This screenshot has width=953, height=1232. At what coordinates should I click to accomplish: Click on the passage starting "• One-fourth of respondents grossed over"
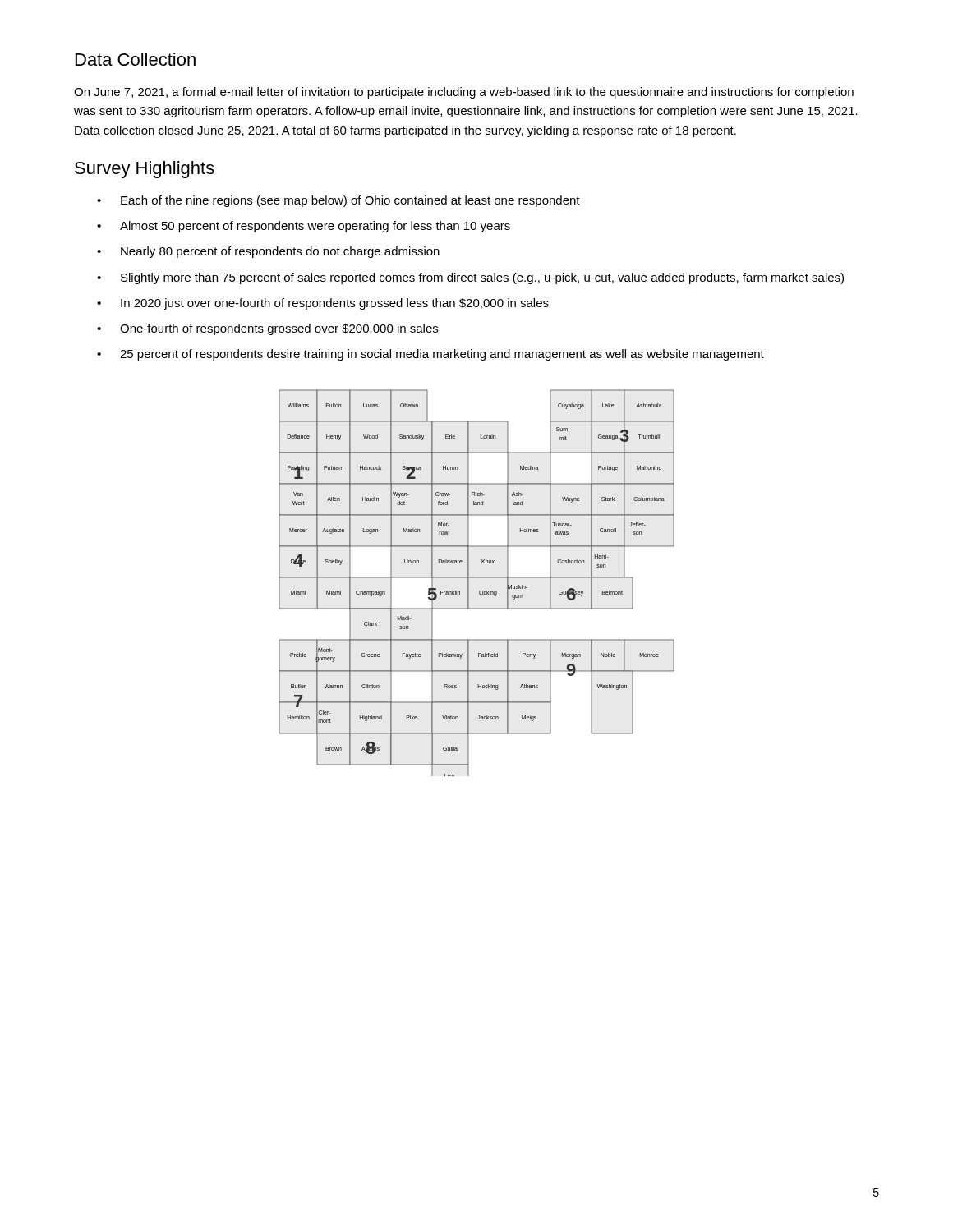point(268,328)
